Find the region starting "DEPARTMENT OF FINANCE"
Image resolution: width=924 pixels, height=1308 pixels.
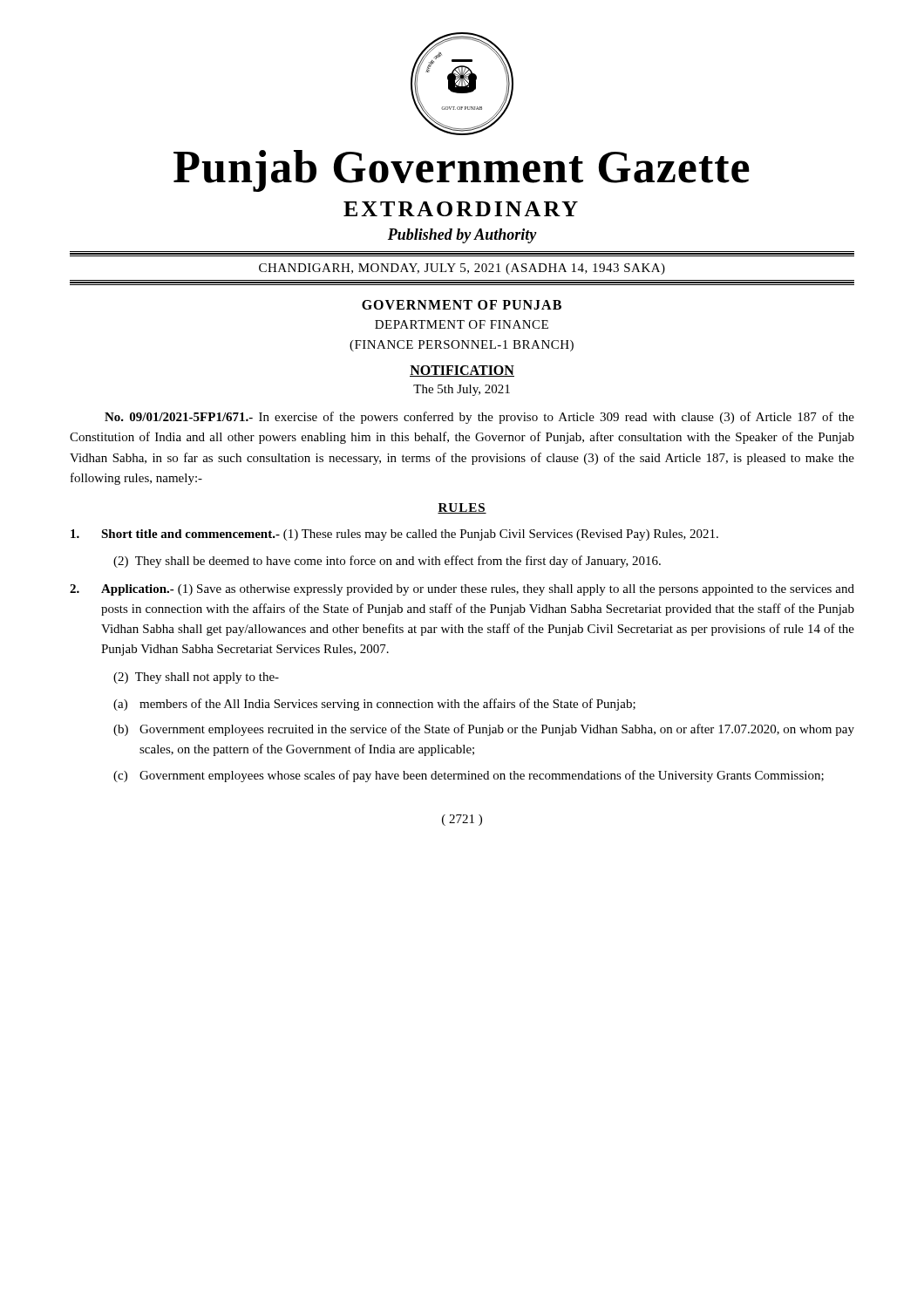[462, 334]
